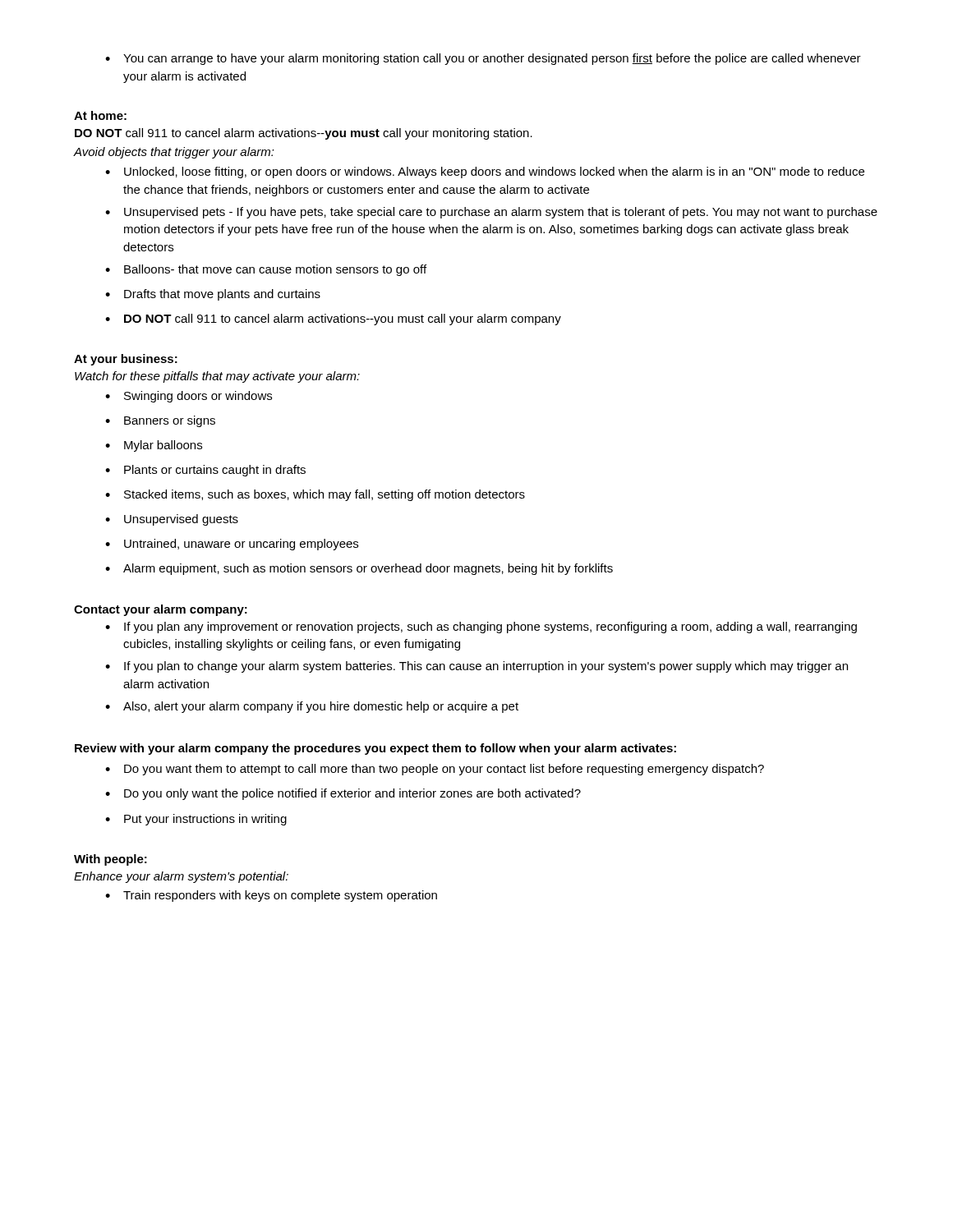This screenshot has height=1232, width=953.
Task: Locate the text "• Unsupervised guests"
Action: (x=172, y=520)
